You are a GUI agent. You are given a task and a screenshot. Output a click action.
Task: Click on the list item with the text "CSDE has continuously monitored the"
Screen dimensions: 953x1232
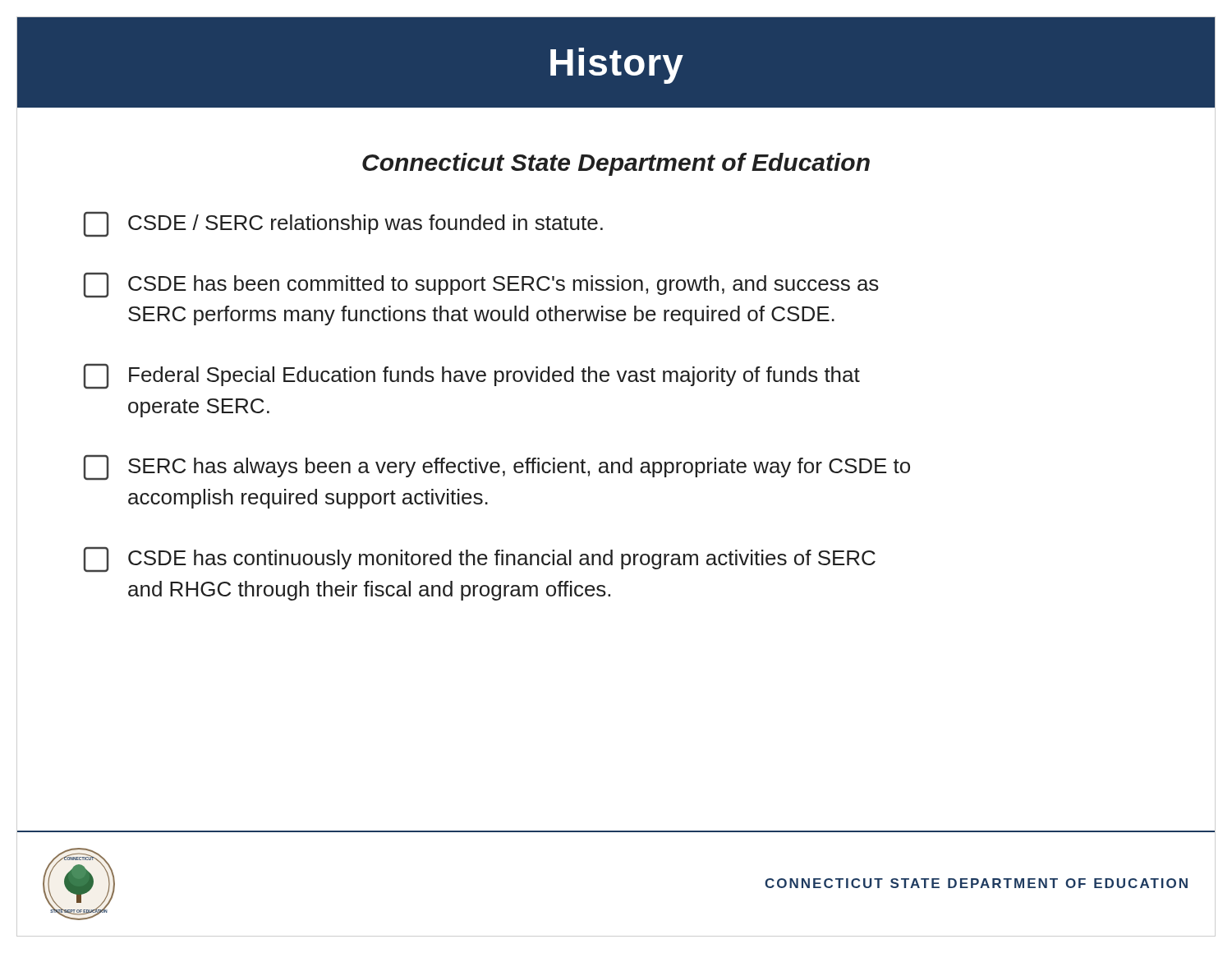(480, 574)
